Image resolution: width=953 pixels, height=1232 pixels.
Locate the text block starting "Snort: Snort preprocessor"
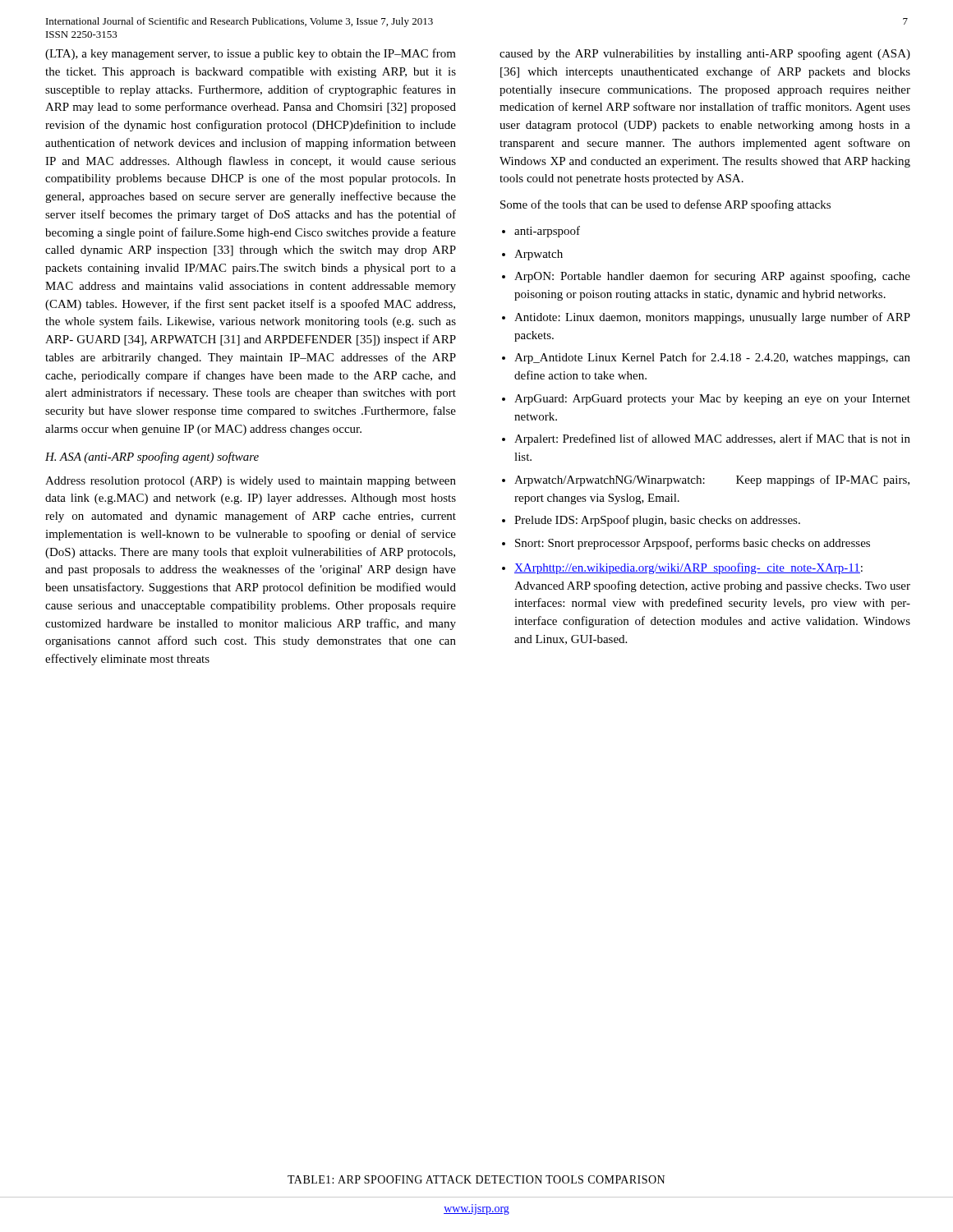(x=712, y=544)
